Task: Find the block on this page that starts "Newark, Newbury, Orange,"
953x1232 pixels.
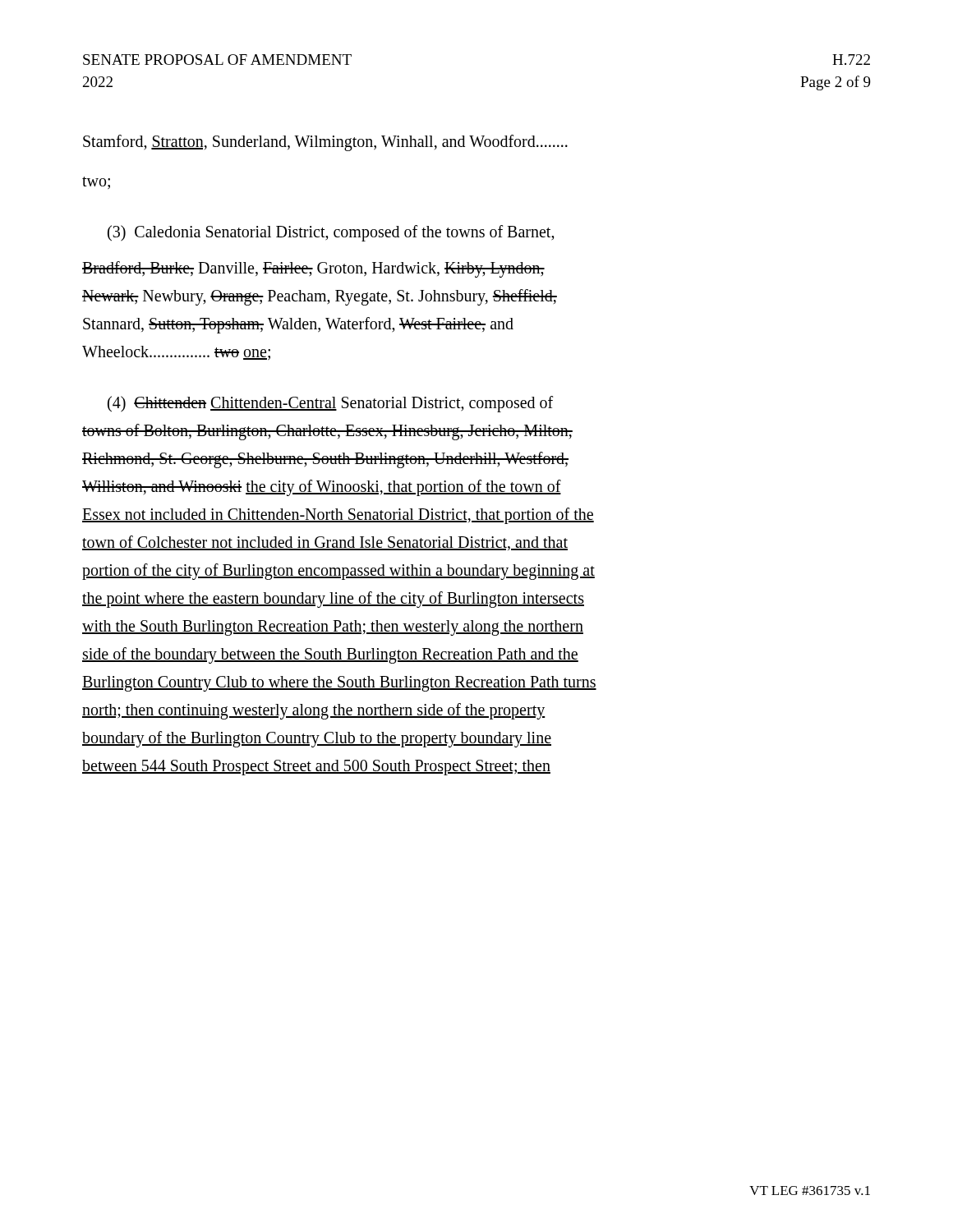Action: coord(319,296)
